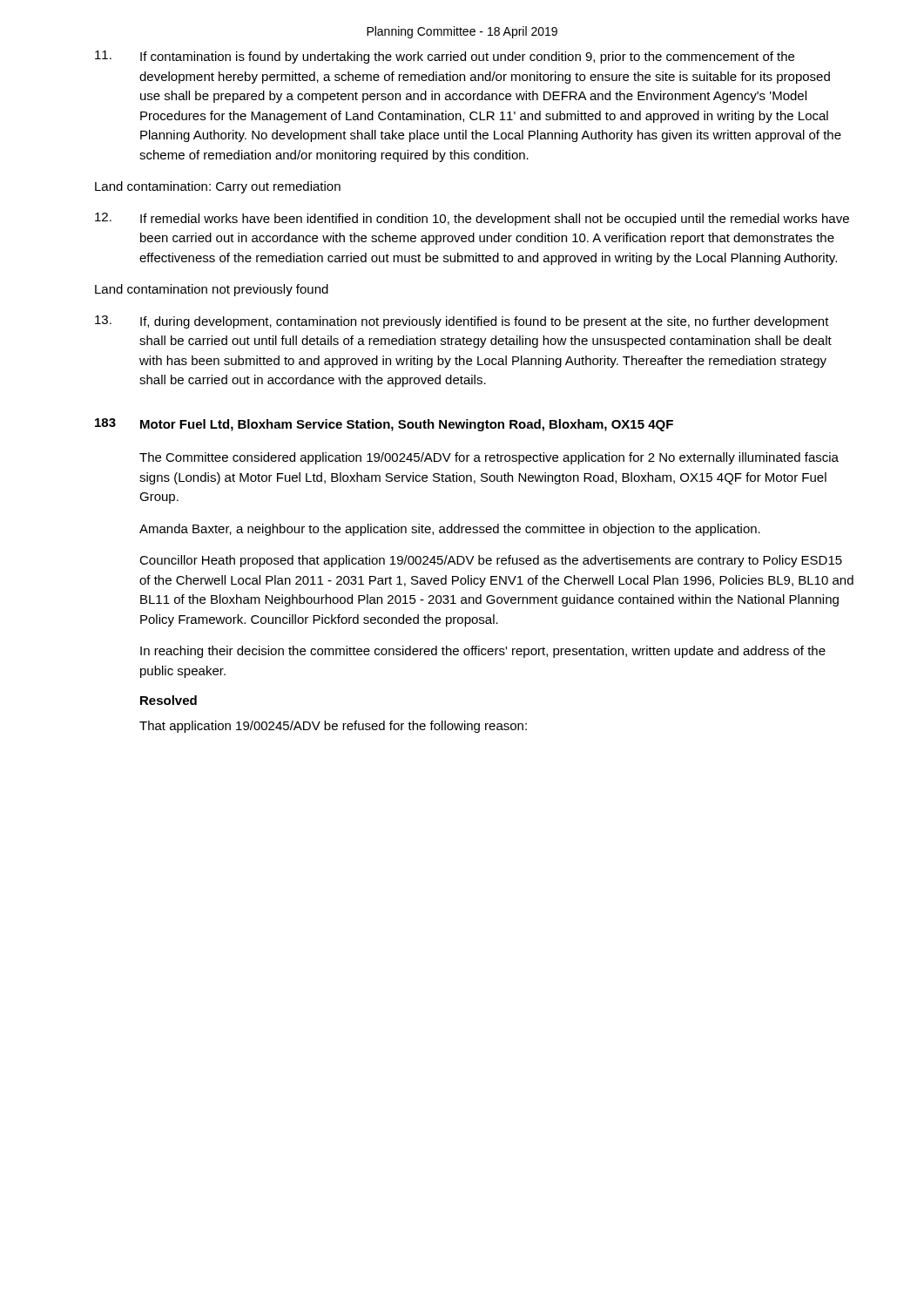Screen dimensions: 1307x924
Task: Click where it says "Land contamination: Carry out remediation"
Action: tap(218, 186)
